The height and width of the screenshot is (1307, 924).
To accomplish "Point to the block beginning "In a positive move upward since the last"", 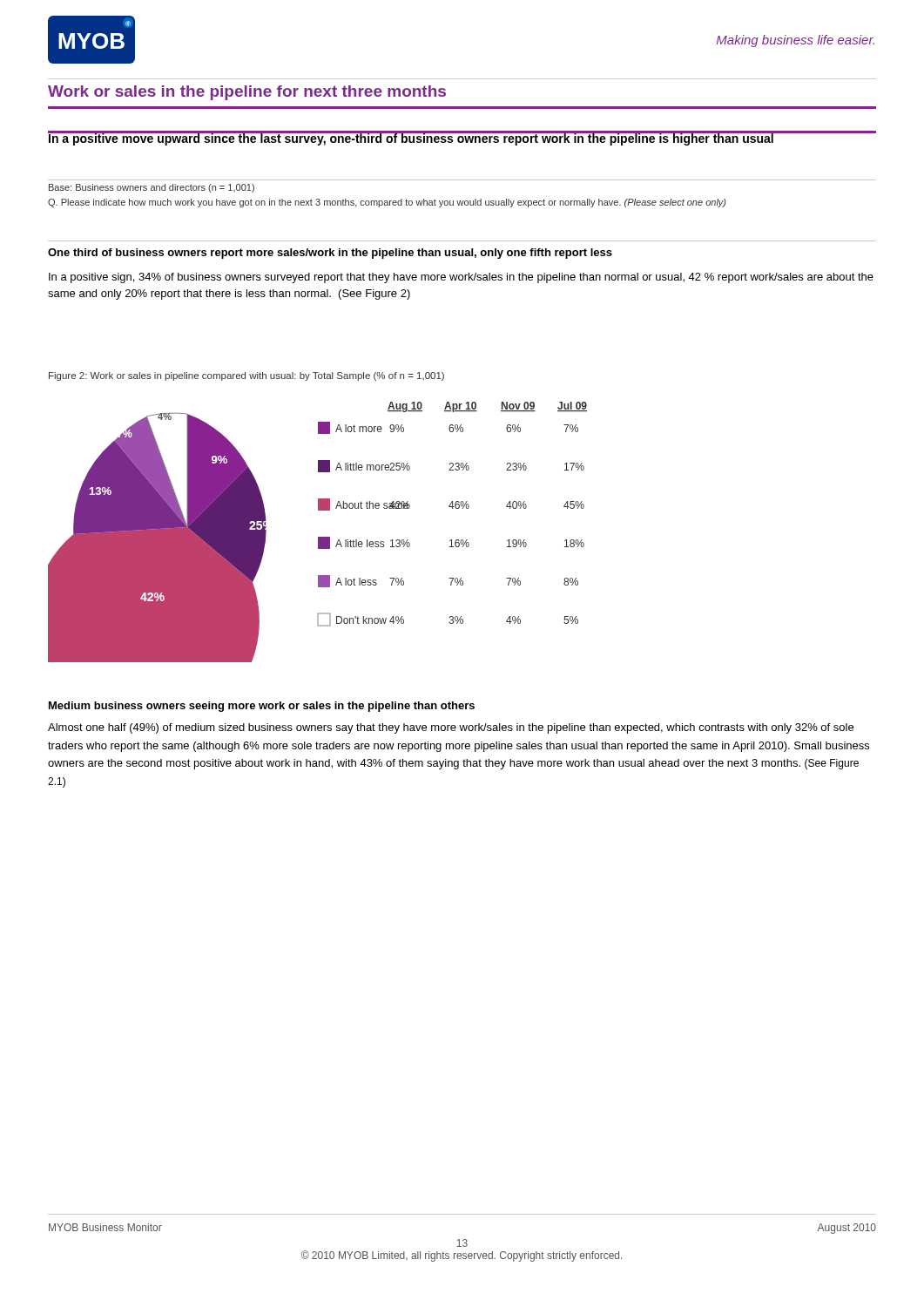I will click(411, 139).
